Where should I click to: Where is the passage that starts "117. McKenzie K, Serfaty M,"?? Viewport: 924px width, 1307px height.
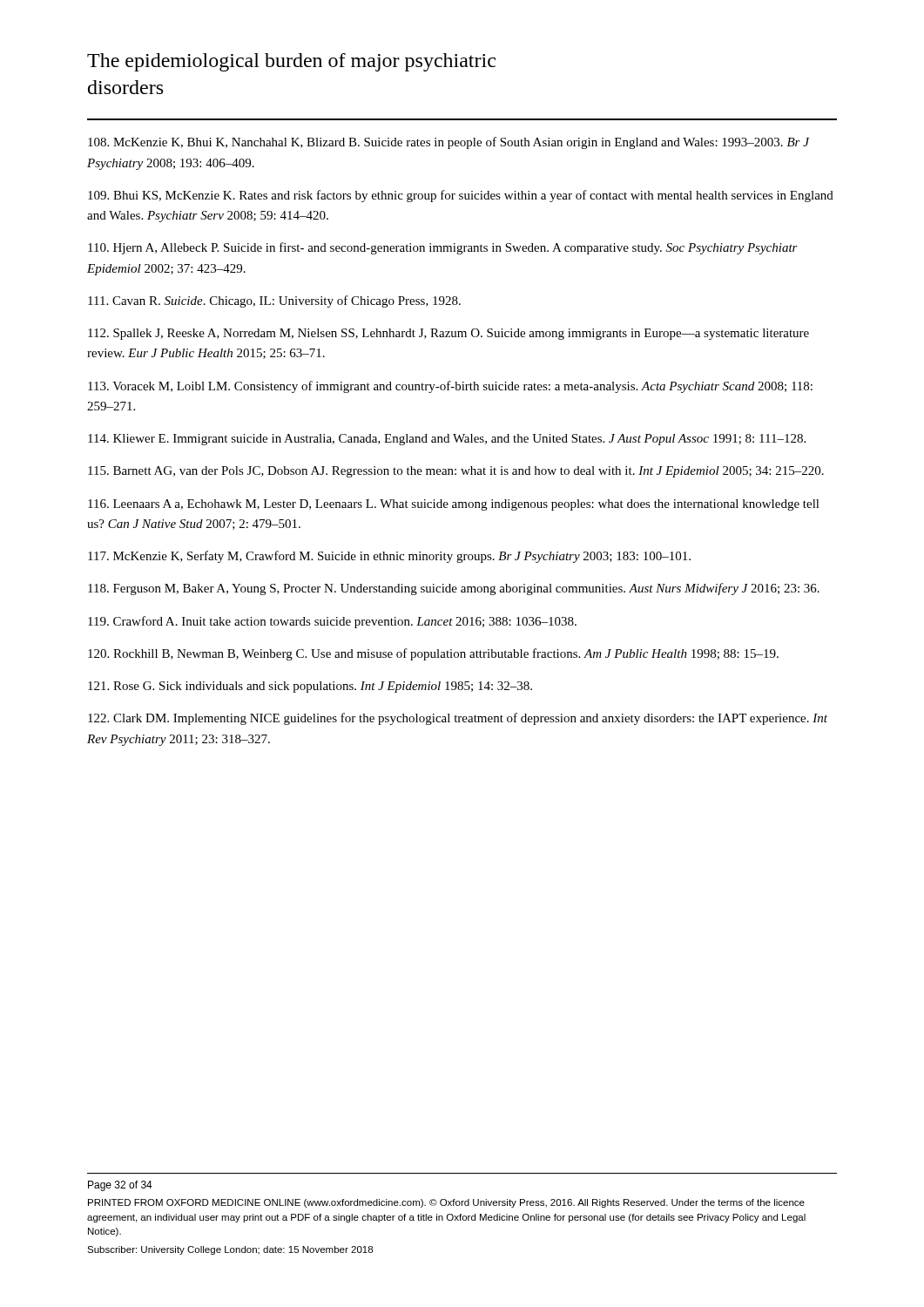point(389,556)
